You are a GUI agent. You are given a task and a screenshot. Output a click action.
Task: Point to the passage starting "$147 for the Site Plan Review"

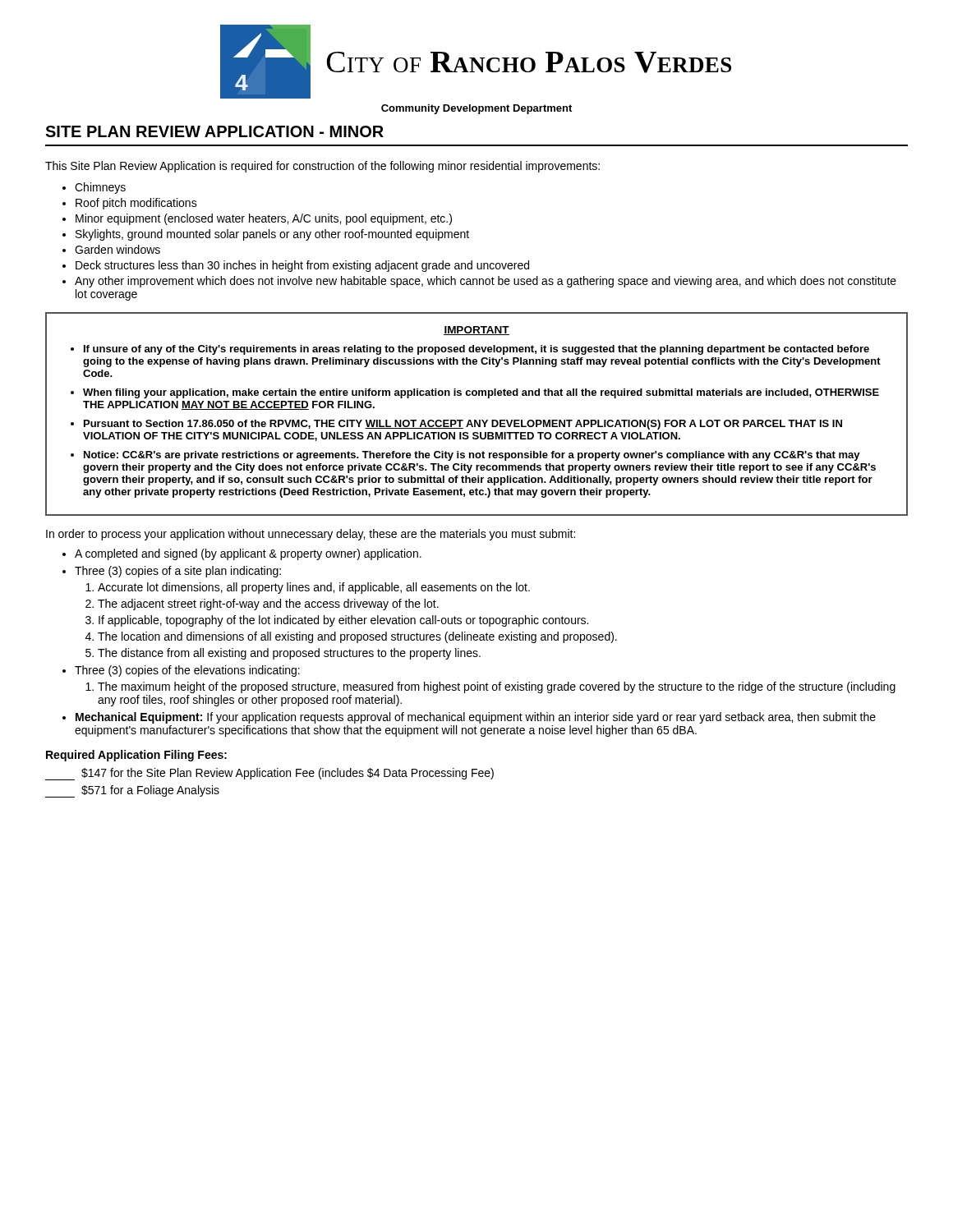coord(270,773)
